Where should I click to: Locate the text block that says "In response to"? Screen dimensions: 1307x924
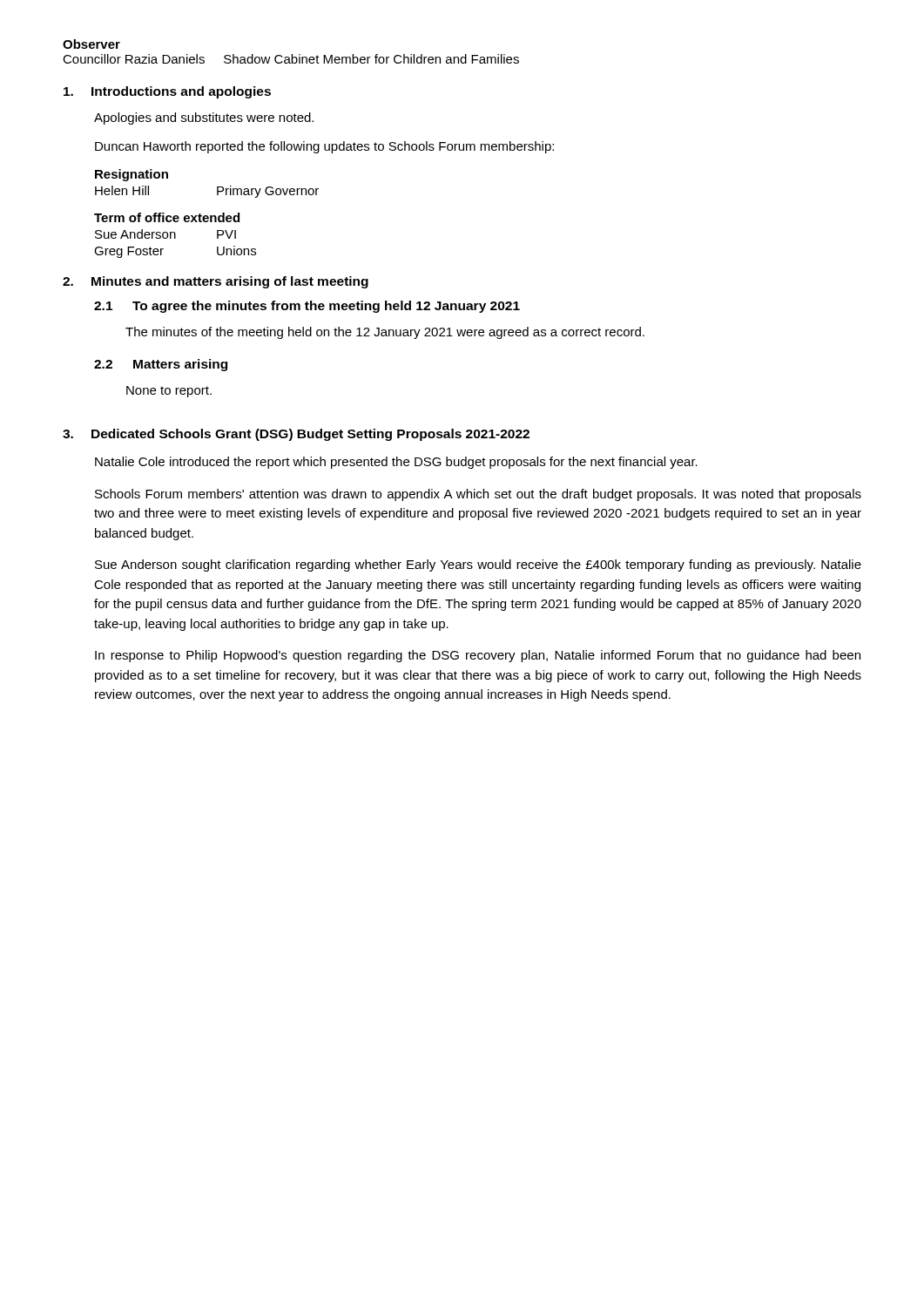pyautogui.click(x=478, y=674)
